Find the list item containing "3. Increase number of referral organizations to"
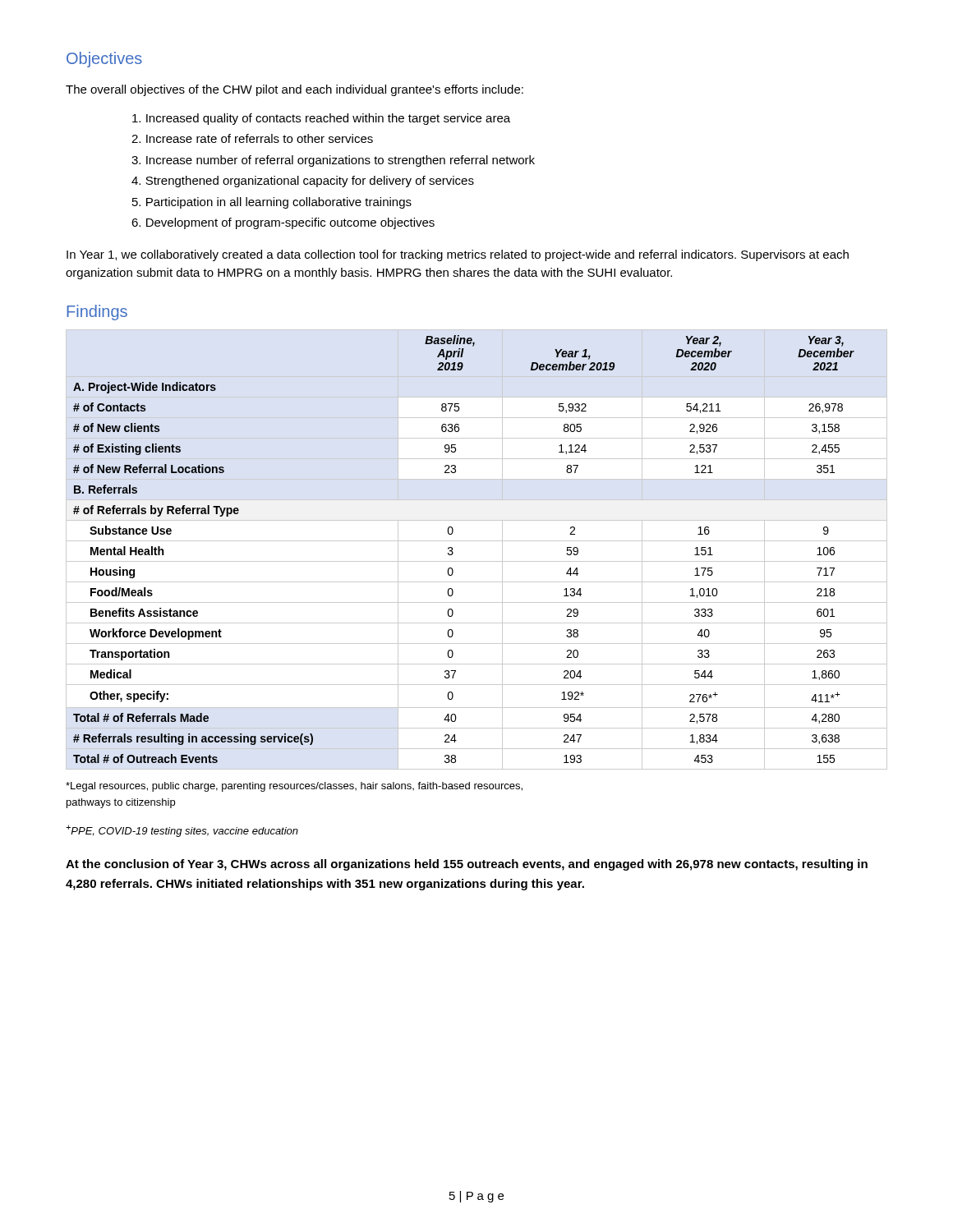953x1232 pixels. [333, 159]
